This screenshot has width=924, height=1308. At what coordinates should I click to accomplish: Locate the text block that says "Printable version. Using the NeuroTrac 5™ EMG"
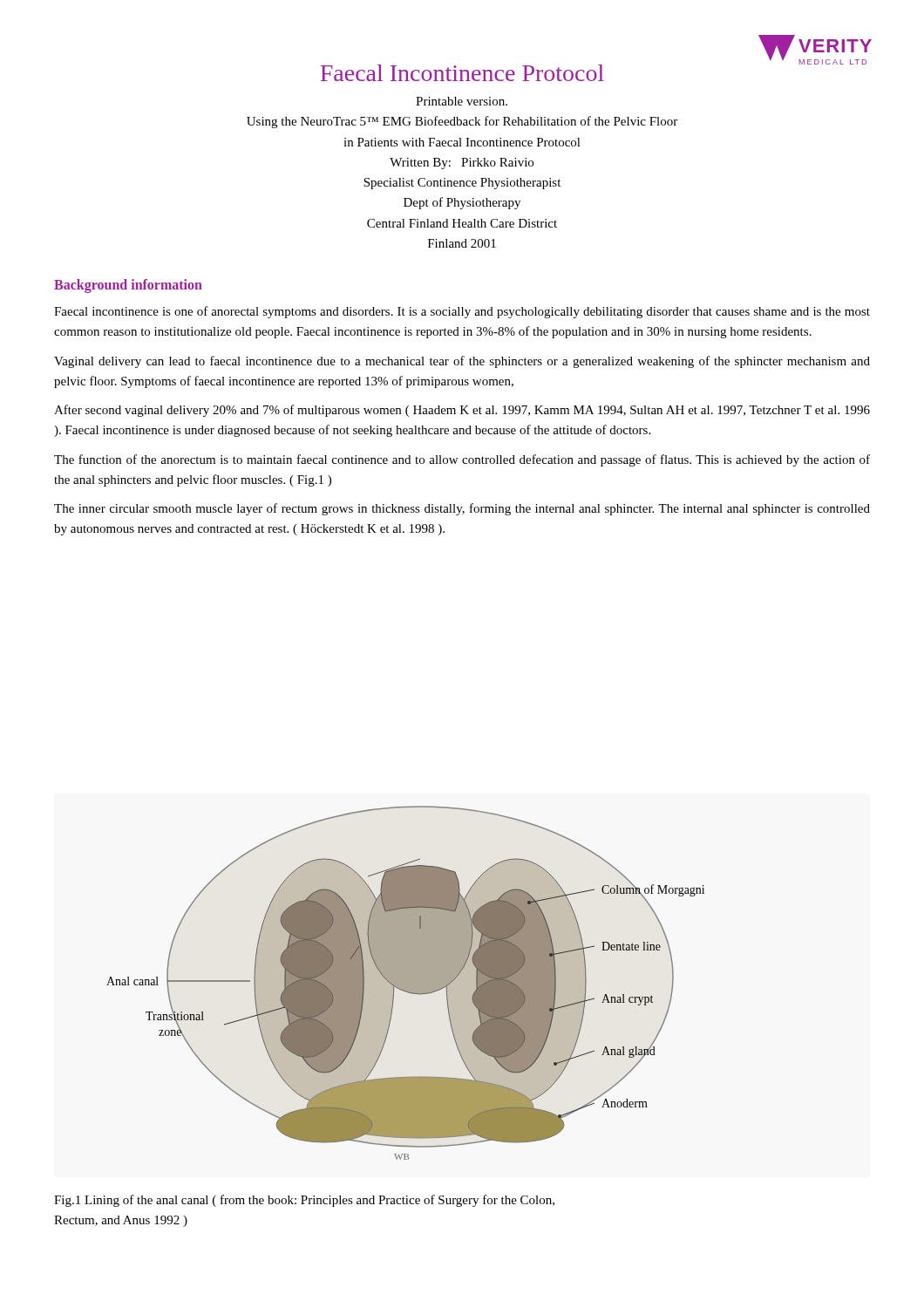point(462,173)
